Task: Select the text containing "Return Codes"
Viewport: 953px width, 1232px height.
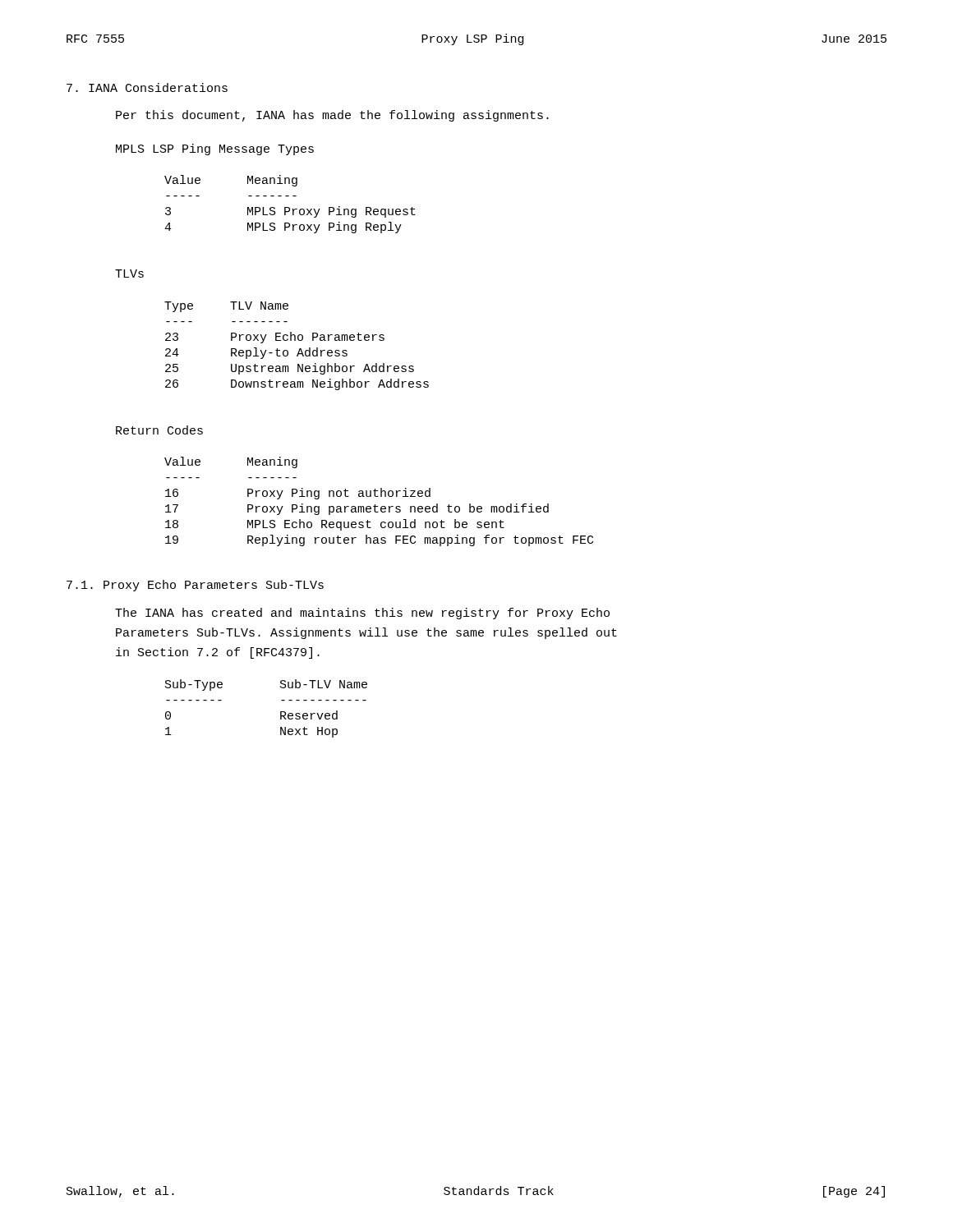Action: pyautogui.click(x=159, y=431)
